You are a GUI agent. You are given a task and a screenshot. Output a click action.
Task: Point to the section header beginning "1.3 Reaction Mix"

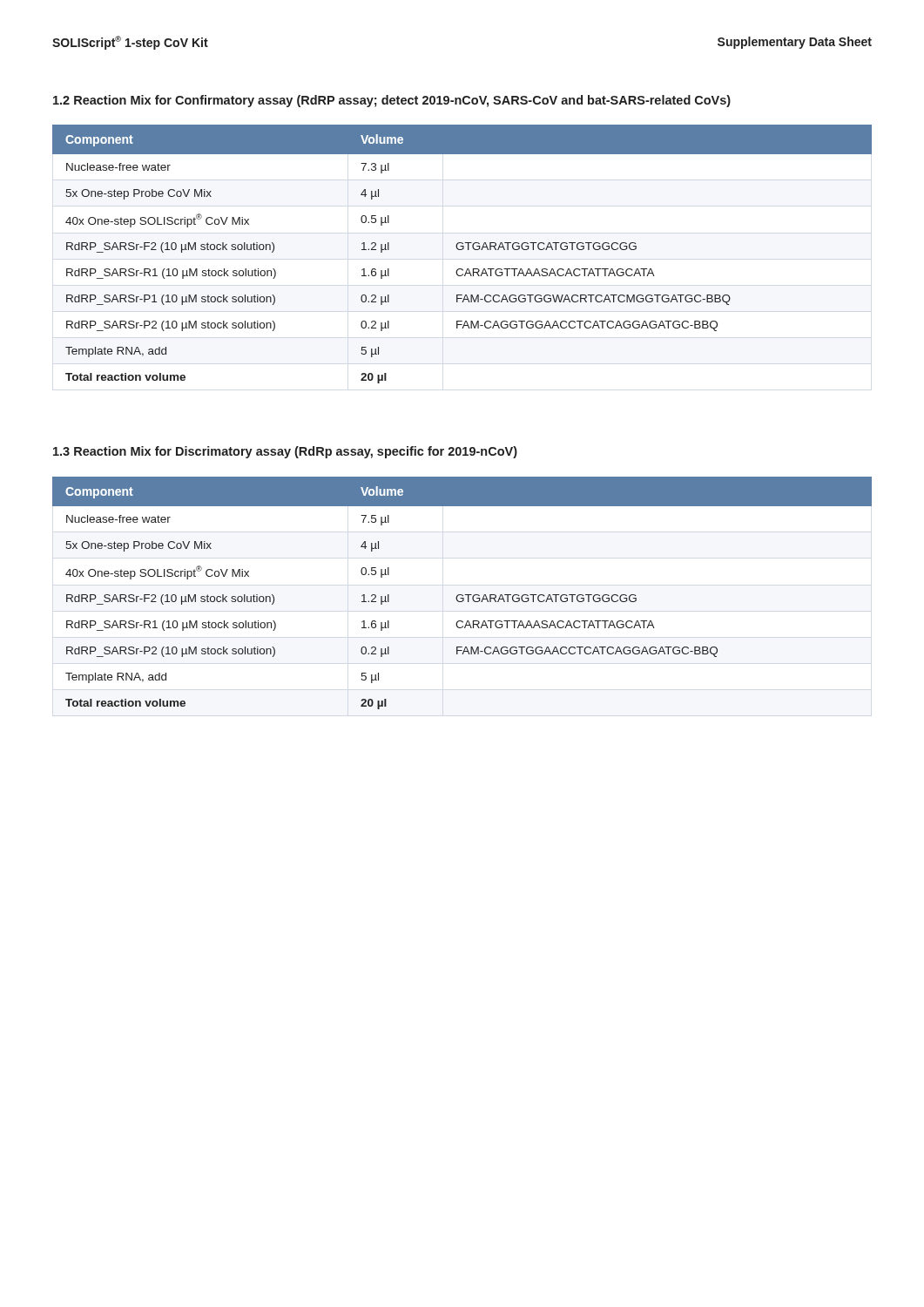tap(285, 452)
